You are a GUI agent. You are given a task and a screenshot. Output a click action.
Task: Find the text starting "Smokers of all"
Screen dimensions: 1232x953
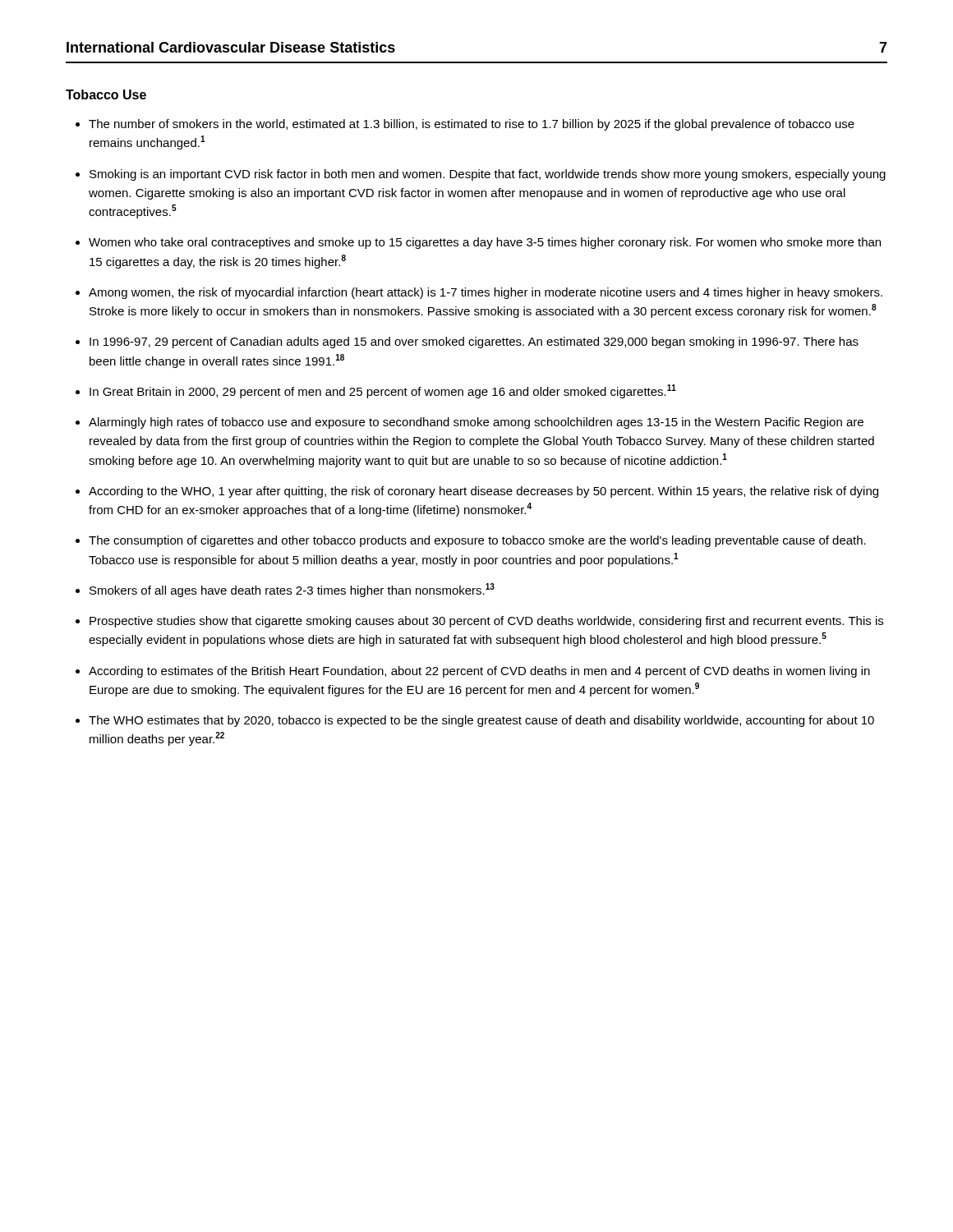tap(488, 590)
